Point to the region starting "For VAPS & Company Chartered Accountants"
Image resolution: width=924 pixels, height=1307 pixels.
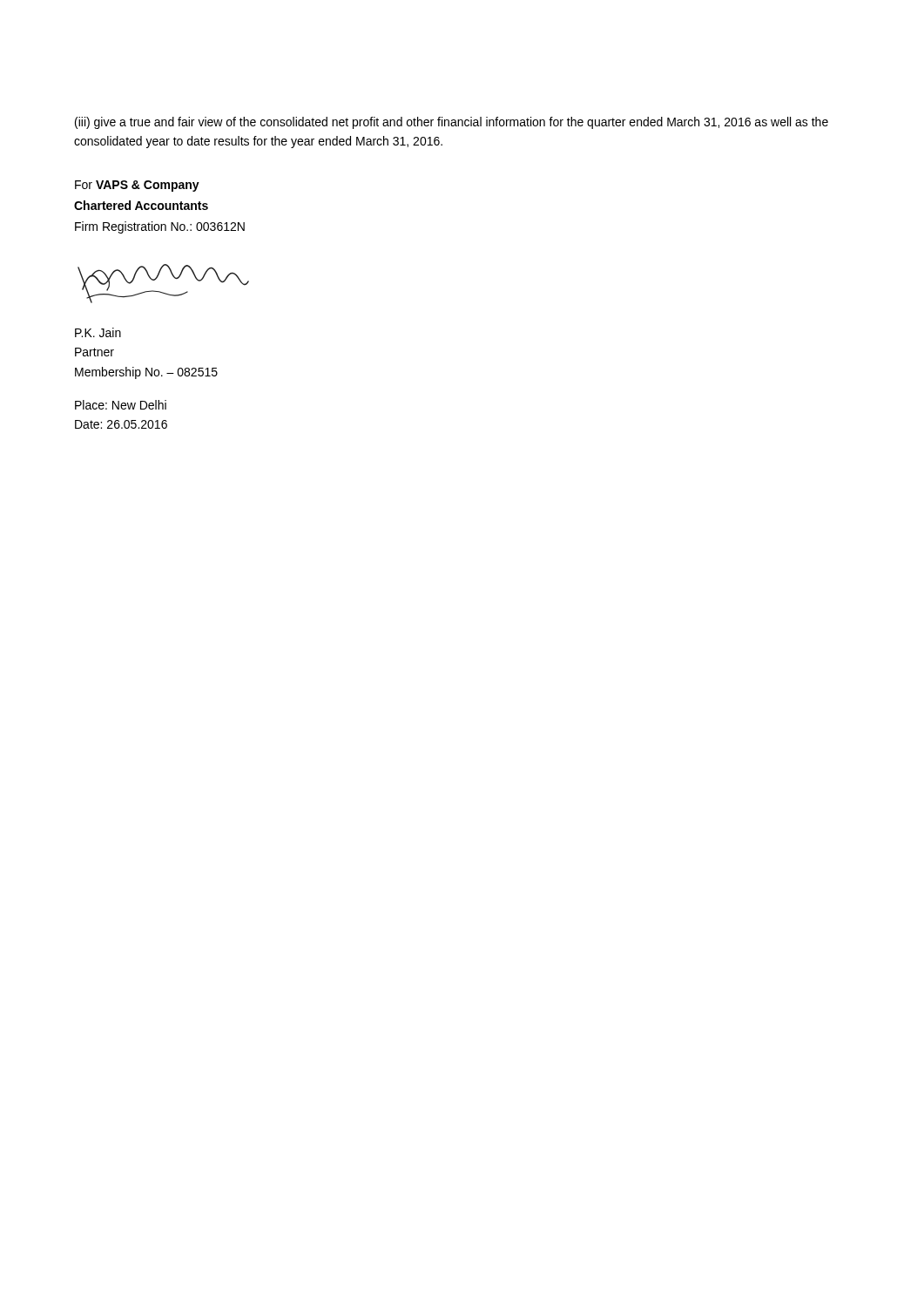160,206
